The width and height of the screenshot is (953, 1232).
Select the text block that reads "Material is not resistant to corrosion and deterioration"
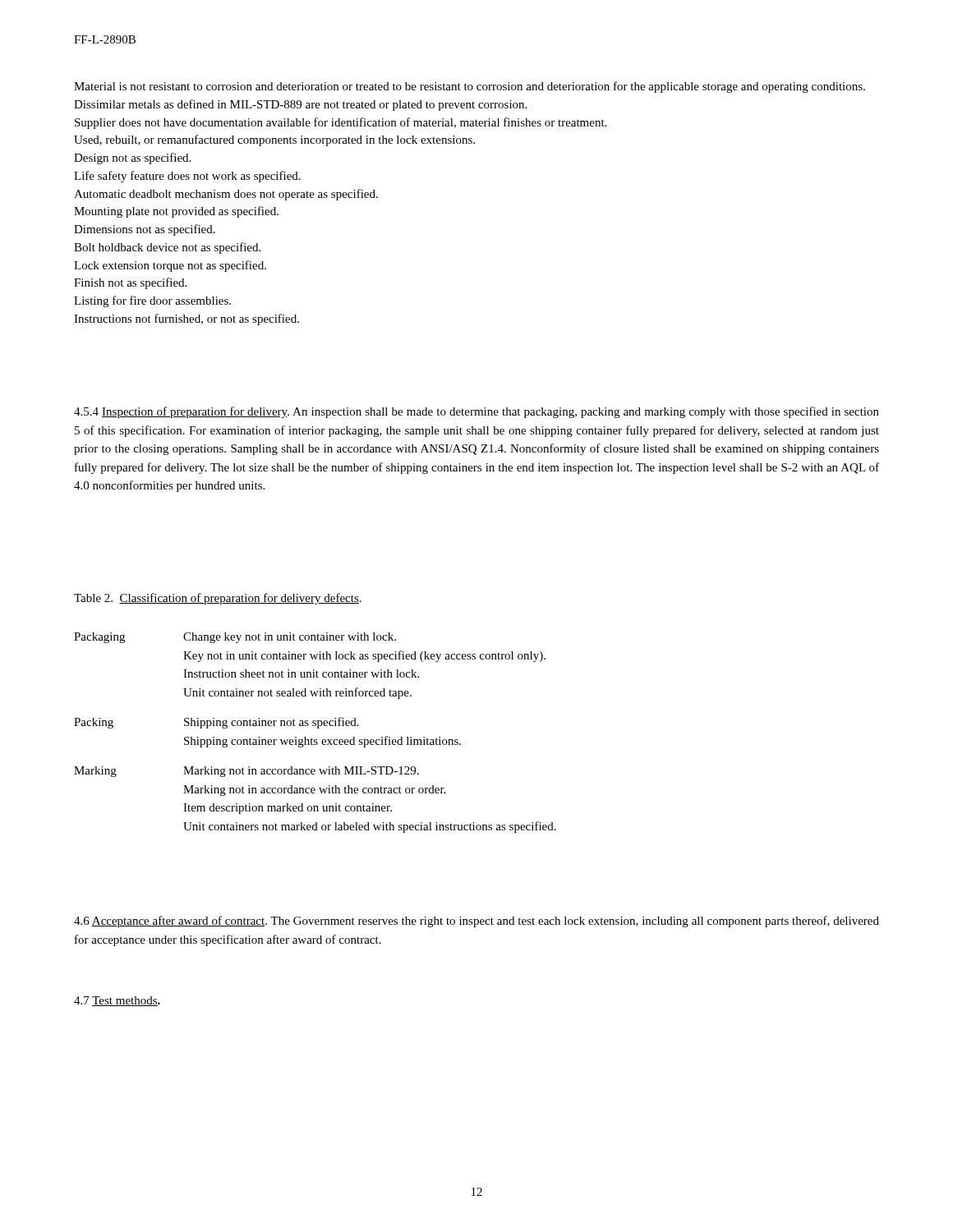[x=470, y=87]
